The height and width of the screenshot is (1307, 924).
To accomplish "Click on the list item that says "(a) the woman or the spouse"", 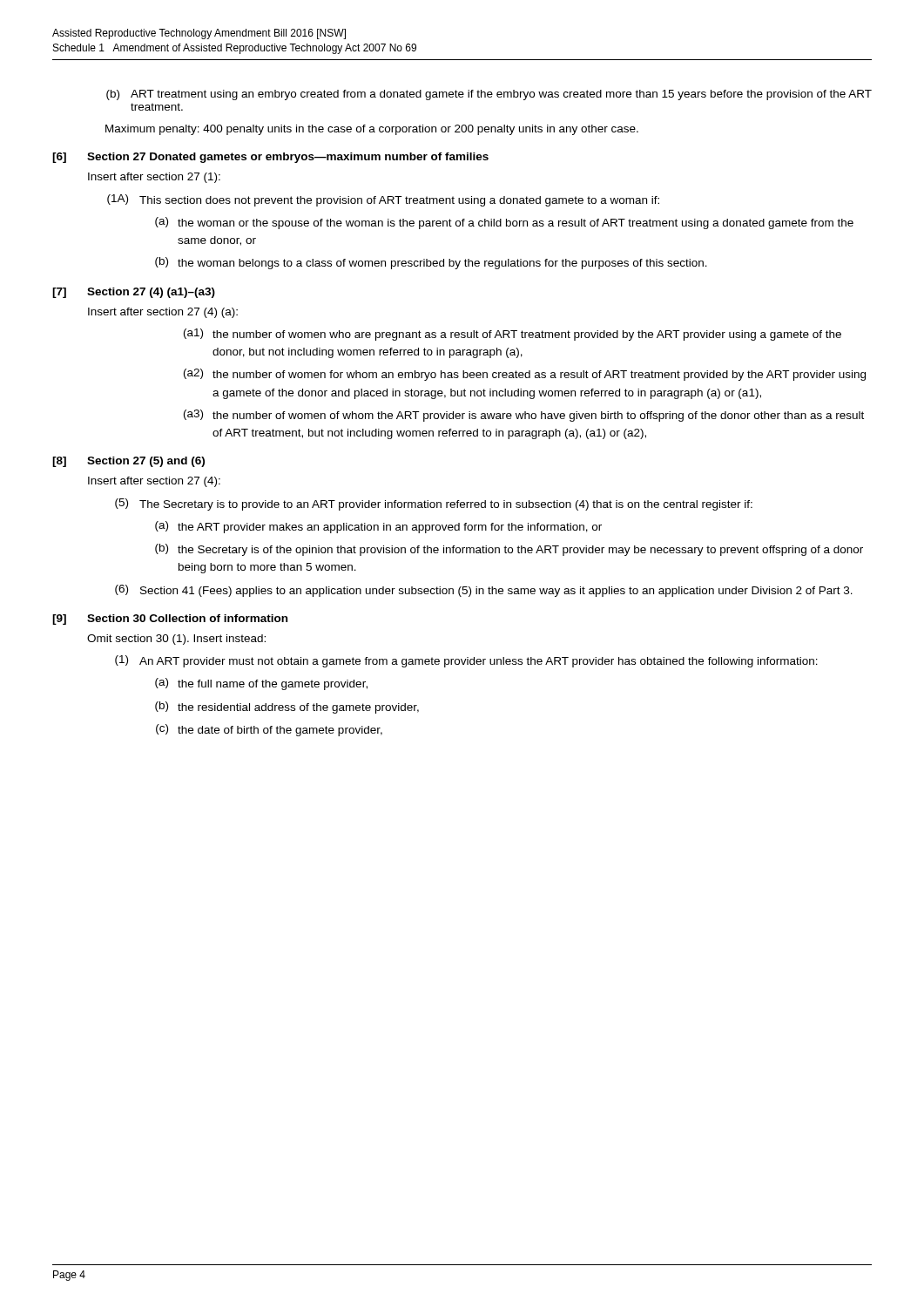I will point(506,232).
